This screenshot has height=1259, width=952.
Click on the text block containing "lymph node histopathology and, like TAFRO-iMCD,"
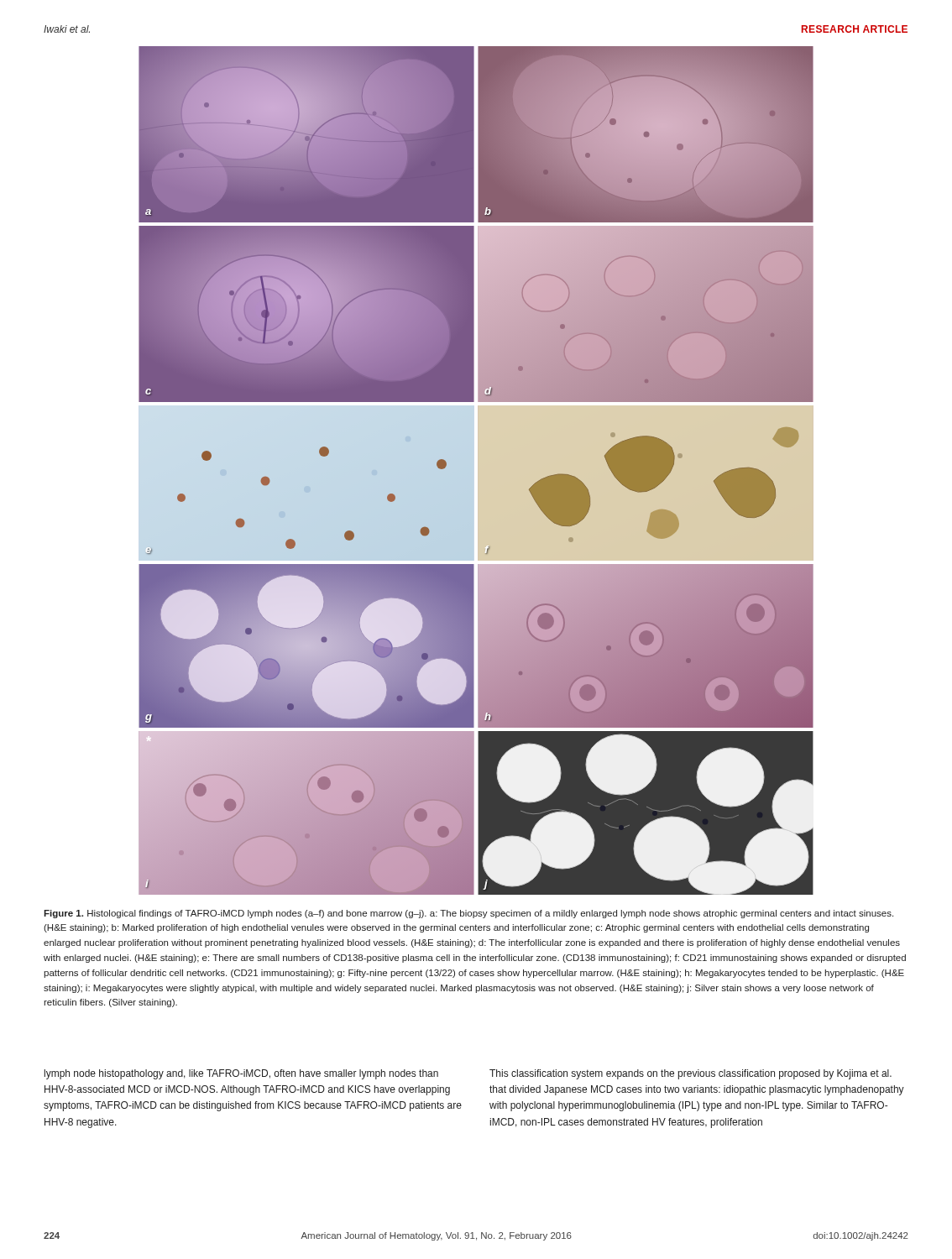click(x=253, y=1098)
